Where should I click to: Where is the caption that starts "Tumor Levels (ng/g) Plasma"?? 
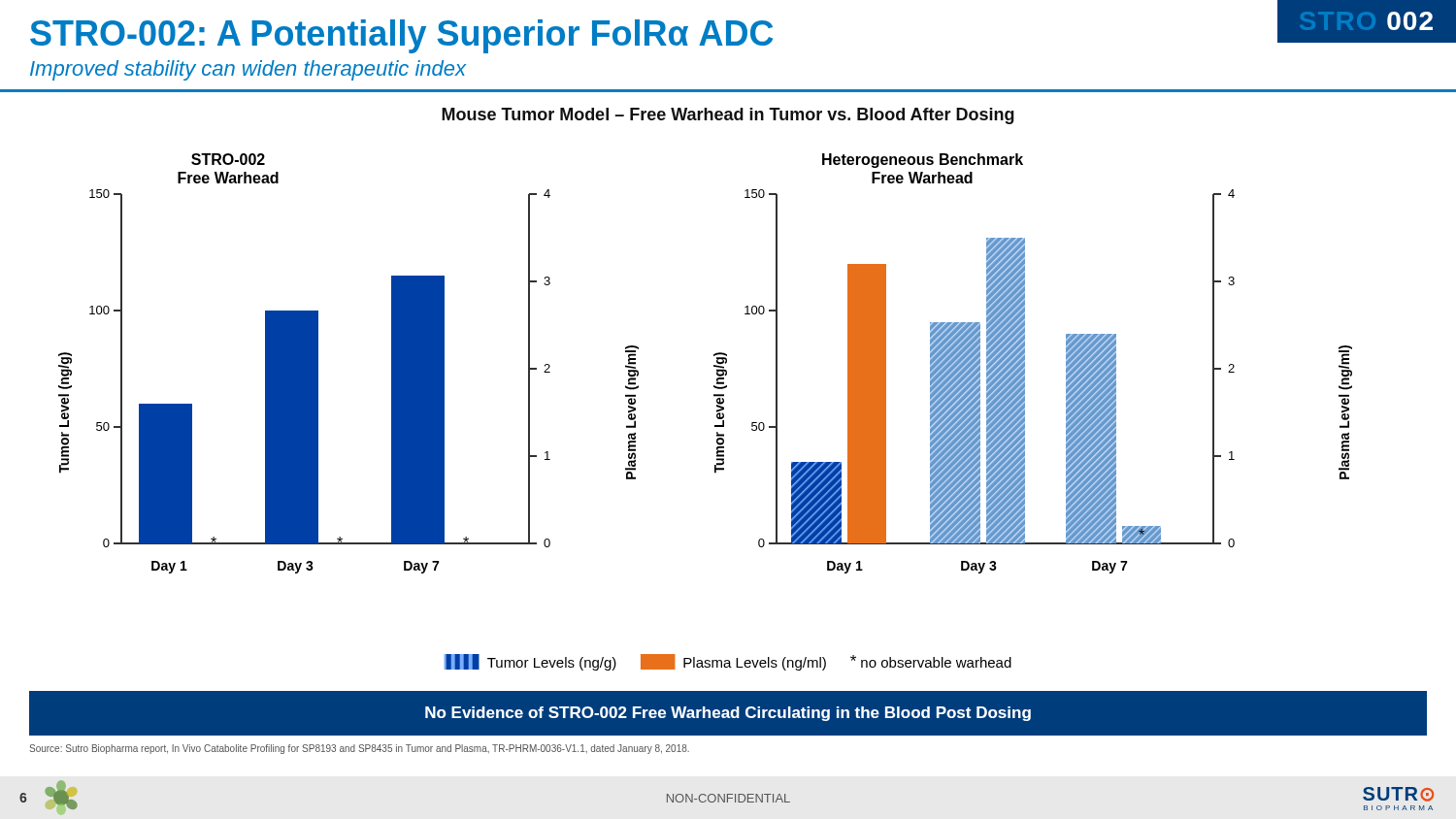[728, 662]
